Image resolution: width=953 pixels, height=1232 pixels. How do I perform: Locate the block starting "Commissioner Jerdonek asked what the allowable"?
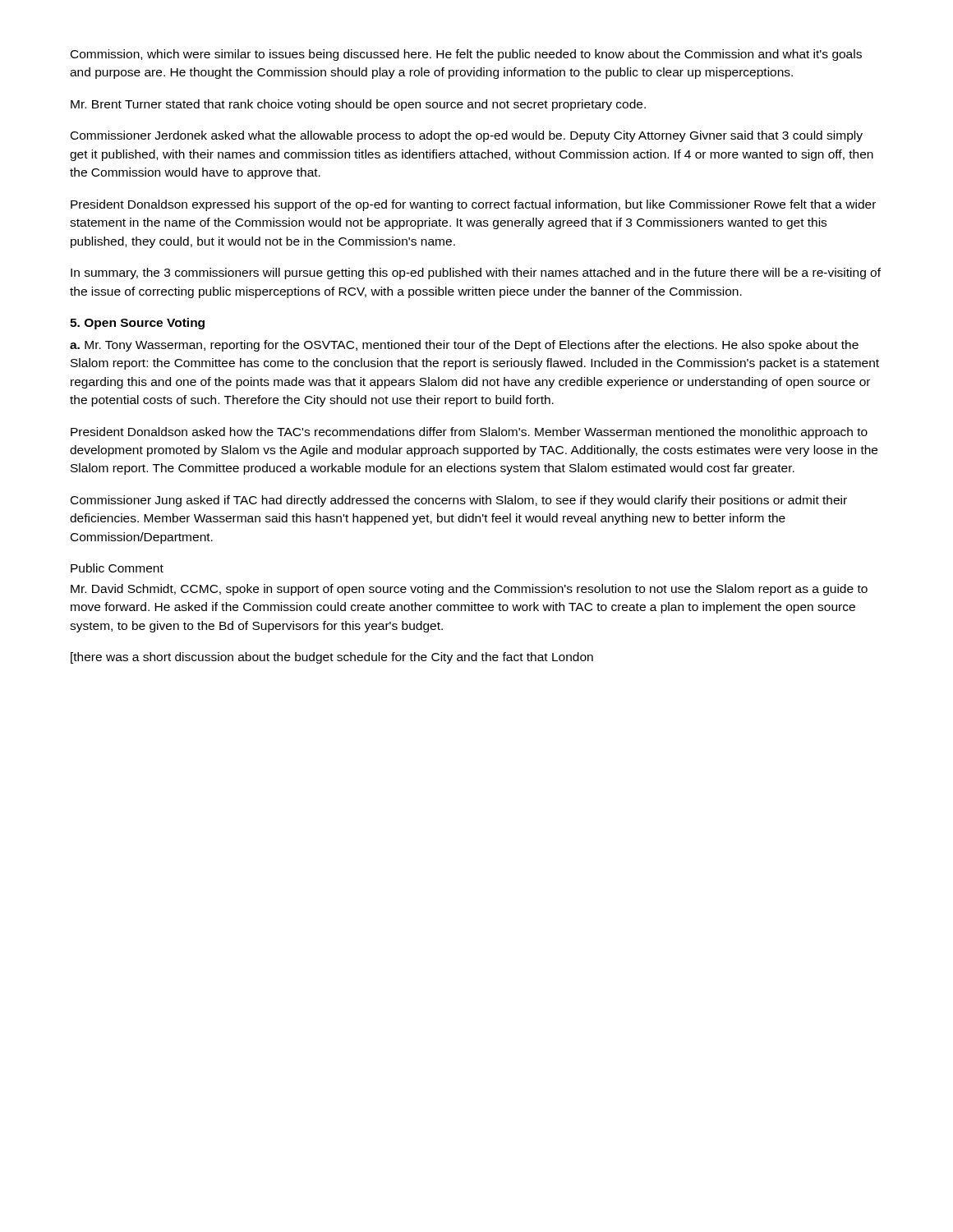pyautogui.click(x=472, y=154)
